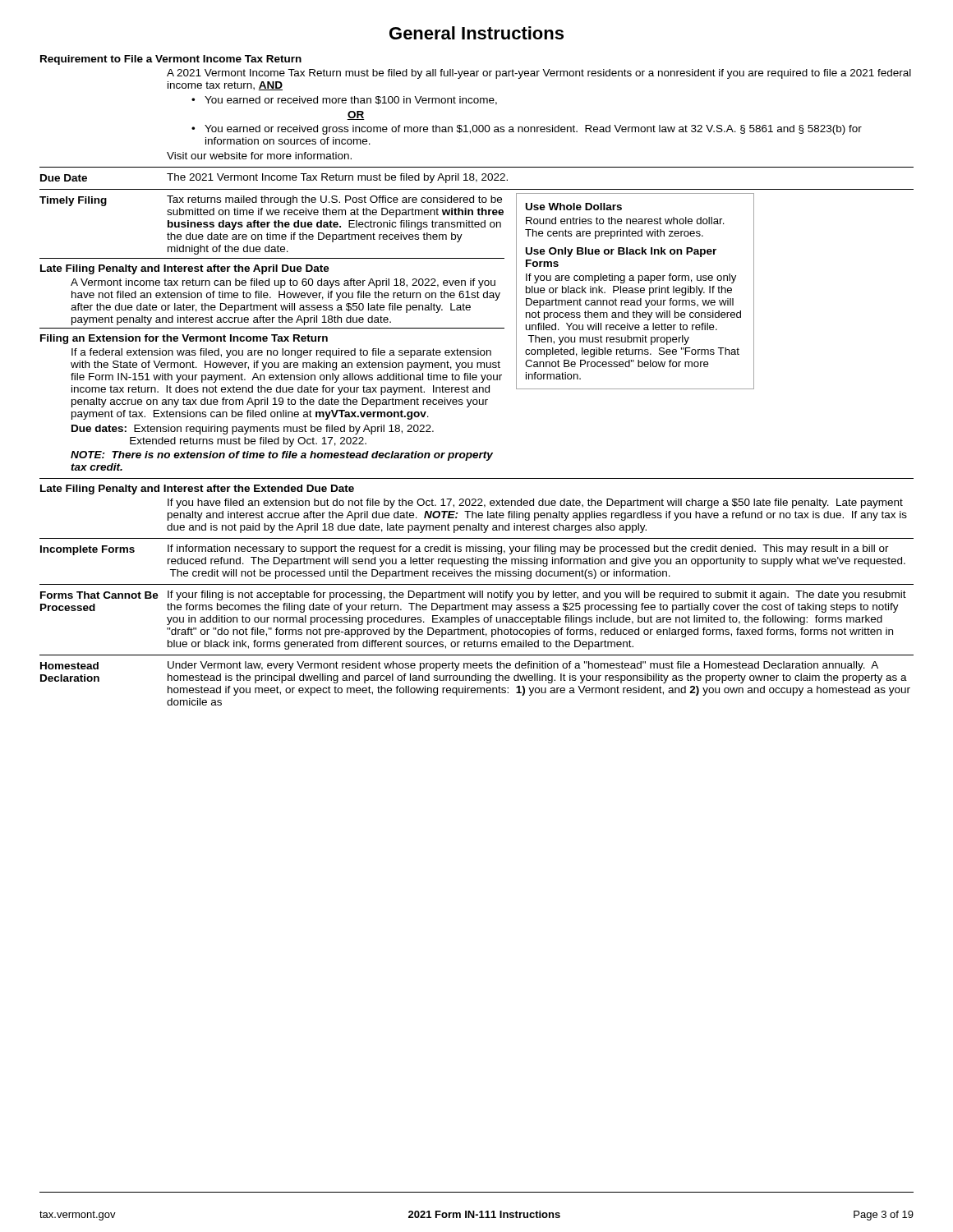Select the text block with the text "If you are"
Viewport: 953px width, 1232px height.
tap(633, 326)
